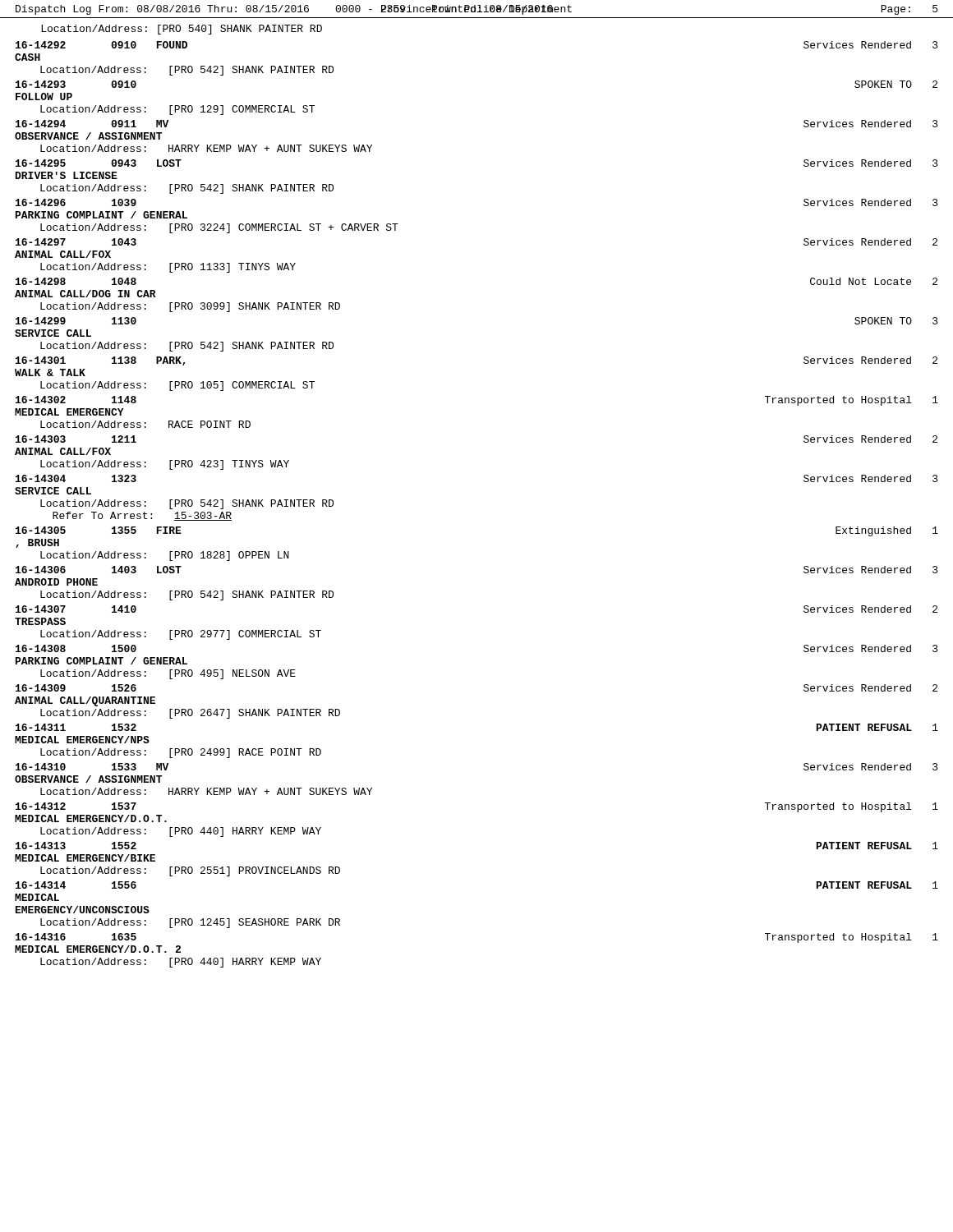
Task: Find the text block starting "16-14302 1148 MEDICAL EMERGENCY Transported to Hospital"
Action: [41, 401]
